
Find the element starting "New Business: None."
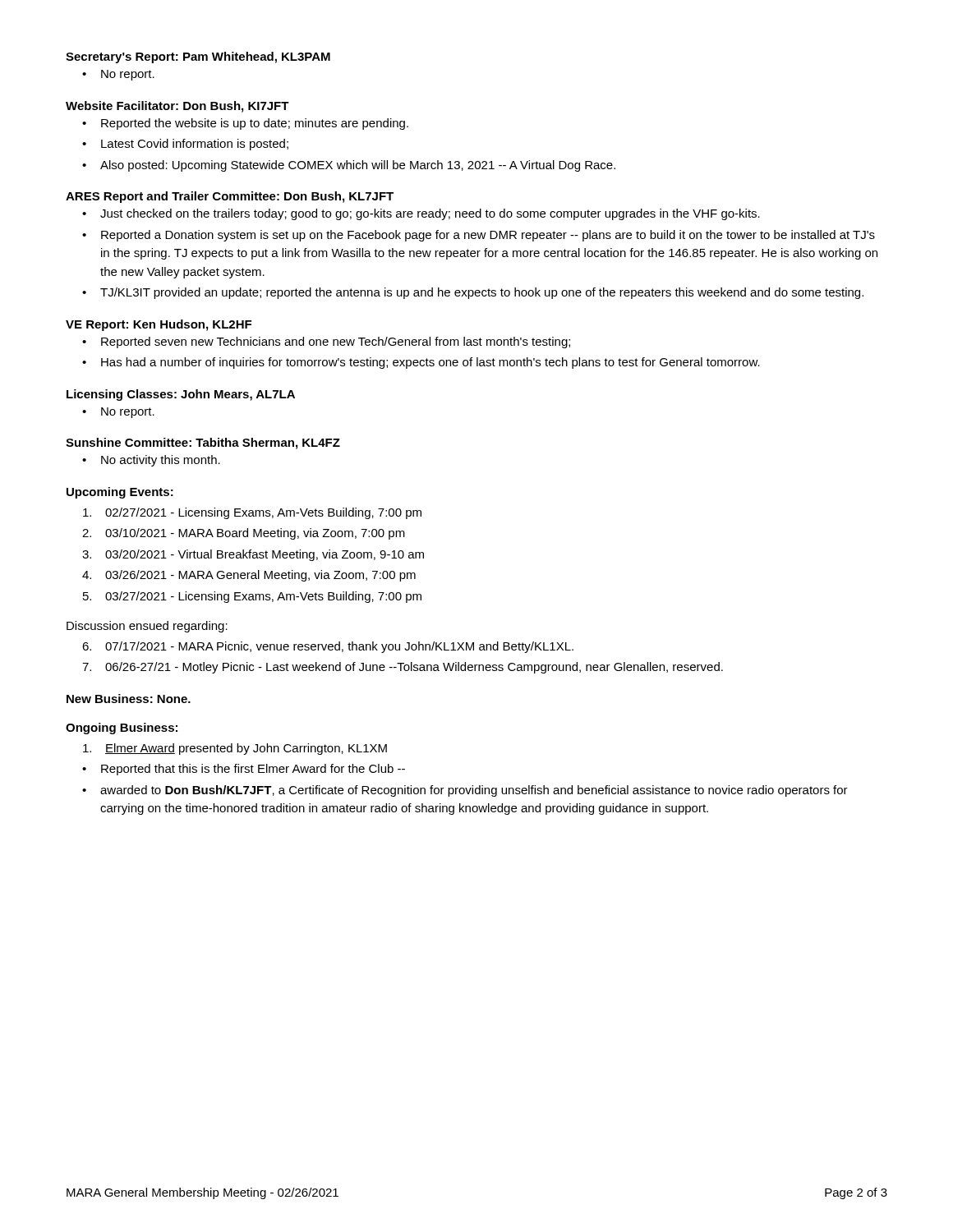click(128, 698)
